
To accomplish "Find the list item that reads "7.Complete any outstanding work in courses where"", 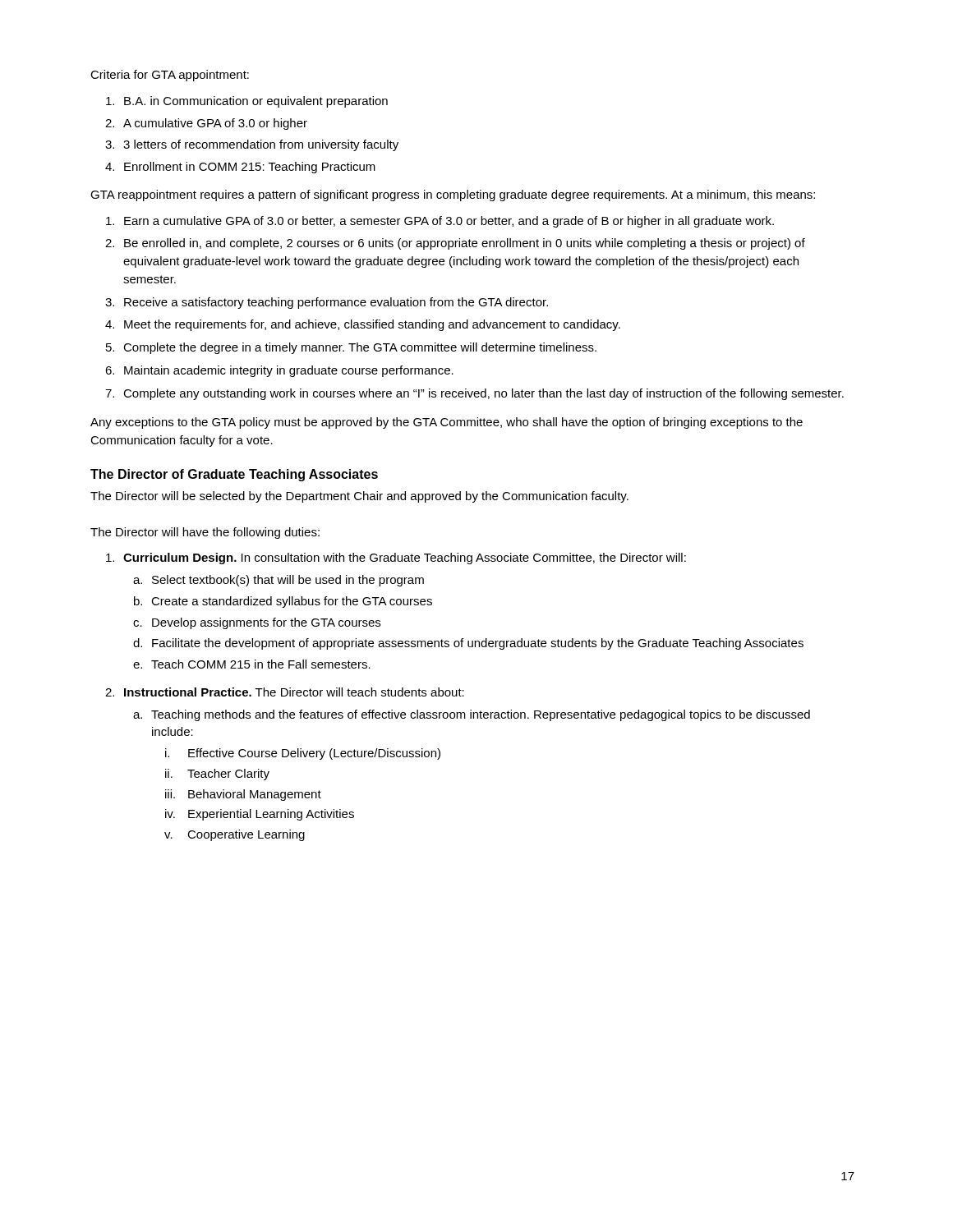I will click(476, 393).
